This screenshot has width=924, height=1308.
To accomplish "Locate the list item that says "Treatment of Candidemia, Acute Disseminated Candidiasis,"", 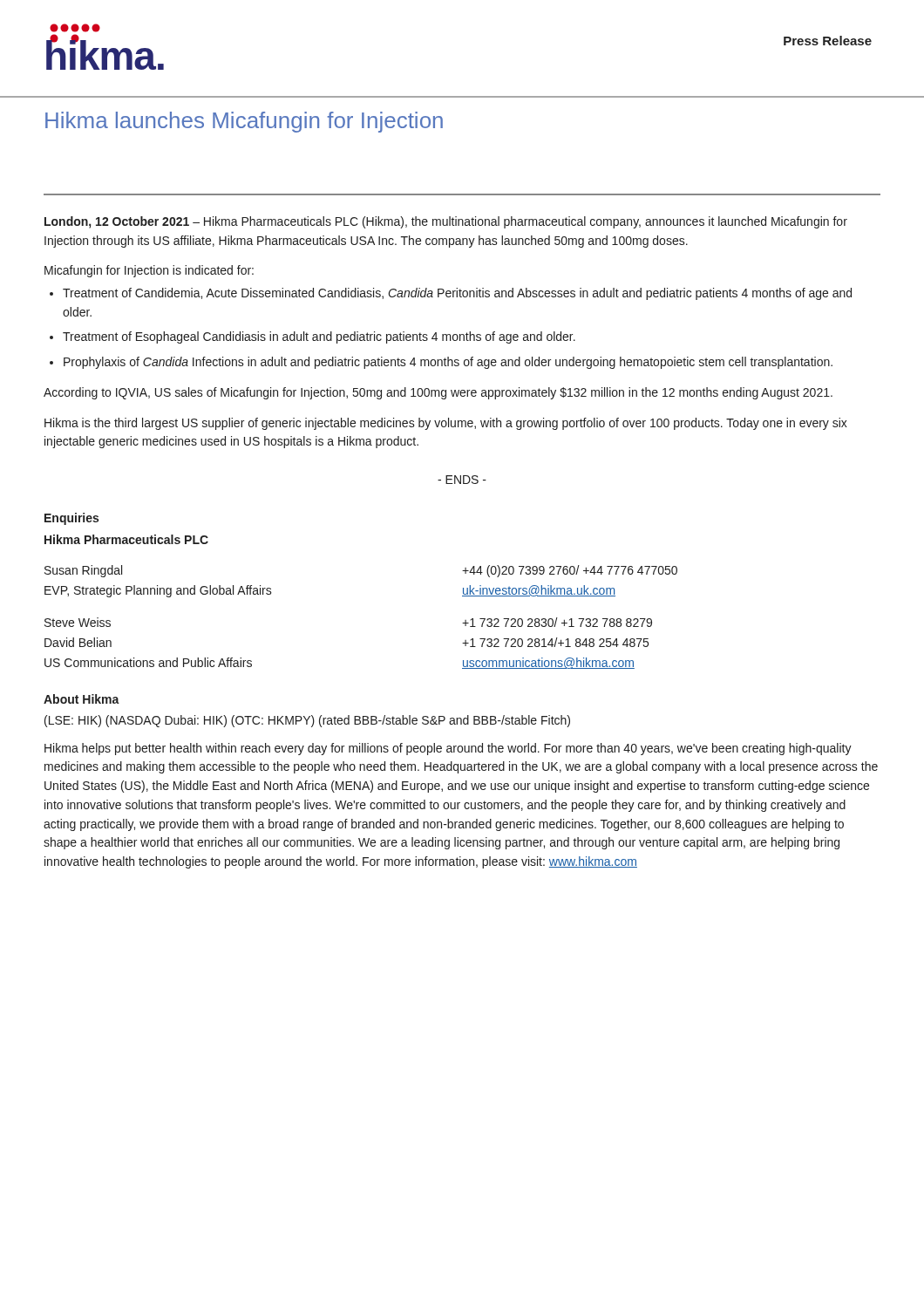I will tap(458, 302).
